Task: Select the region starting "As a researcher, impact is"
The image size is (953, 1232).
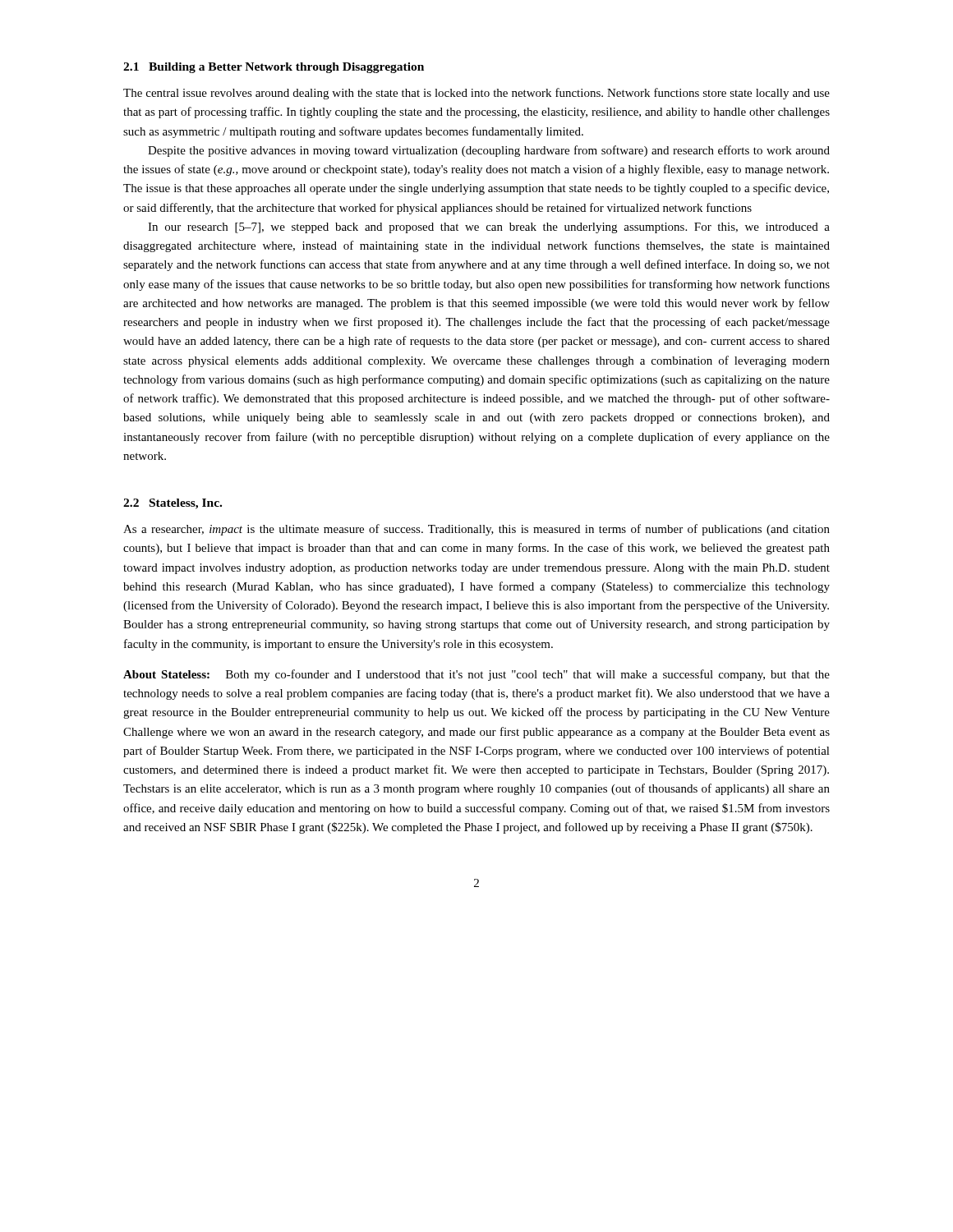Action: pos(476,586)
